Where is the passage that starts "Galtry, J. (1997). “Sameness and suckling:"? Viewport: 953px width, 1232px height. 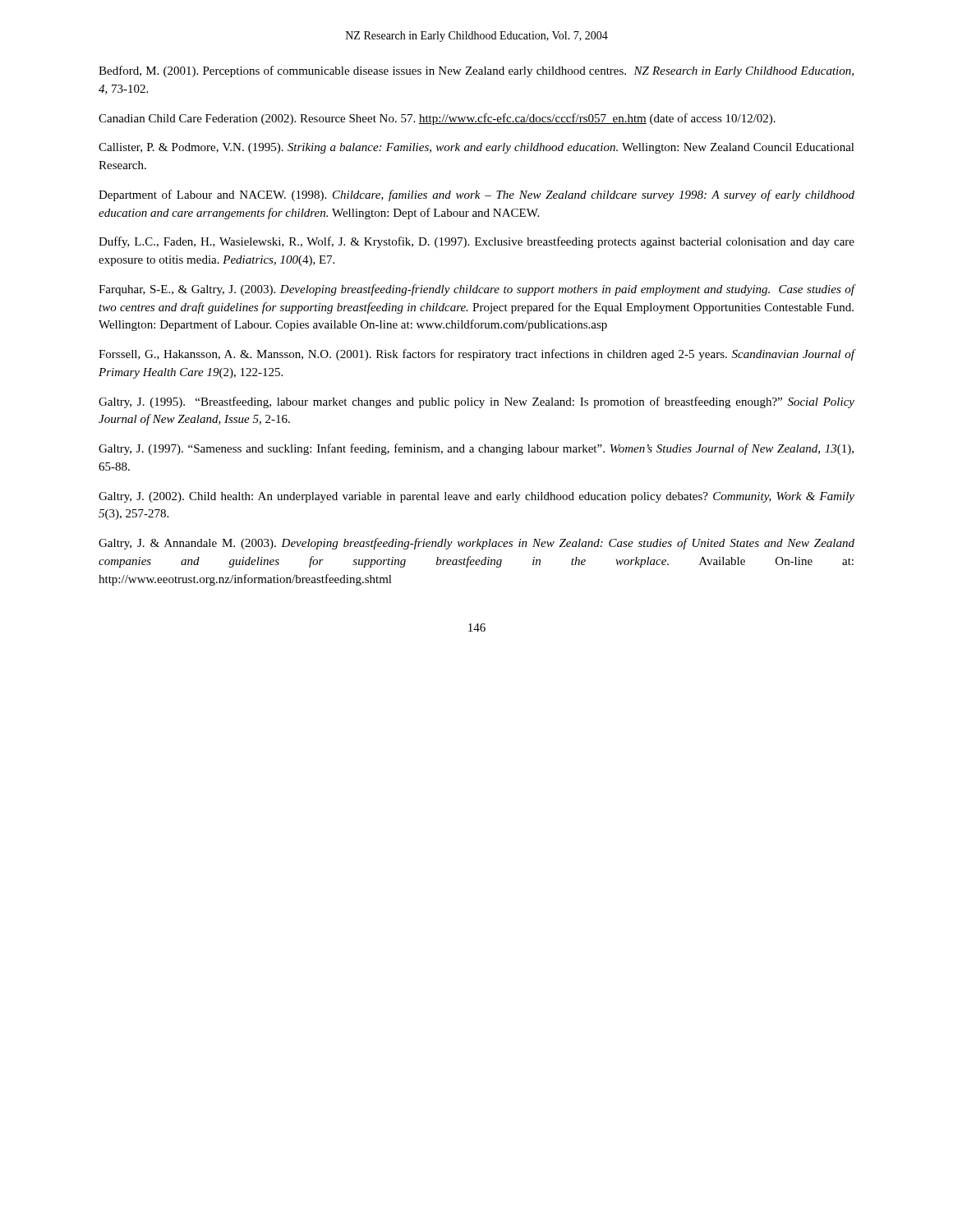(x=476, y=458)
